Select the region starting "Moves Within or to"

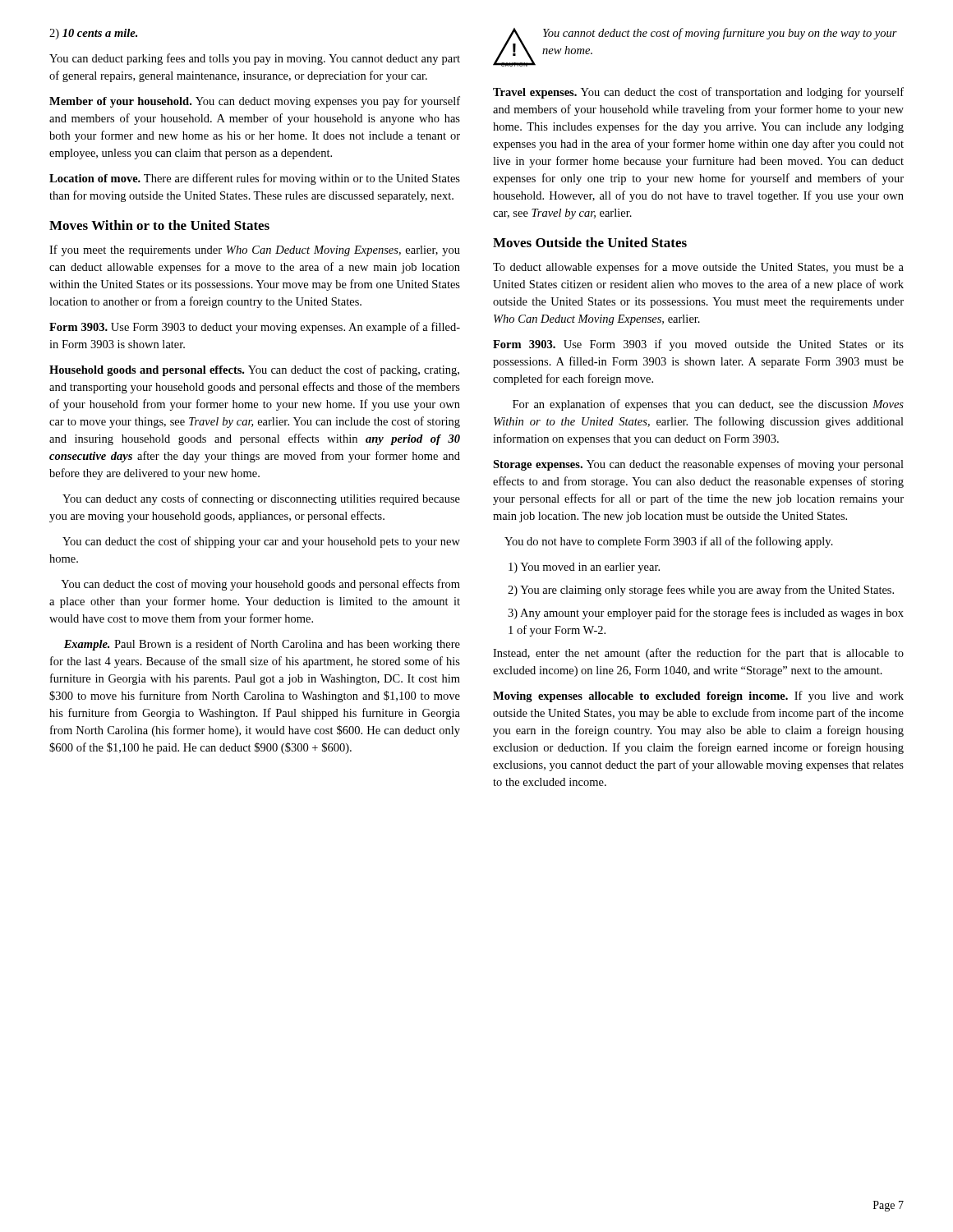tap(159, 226)
